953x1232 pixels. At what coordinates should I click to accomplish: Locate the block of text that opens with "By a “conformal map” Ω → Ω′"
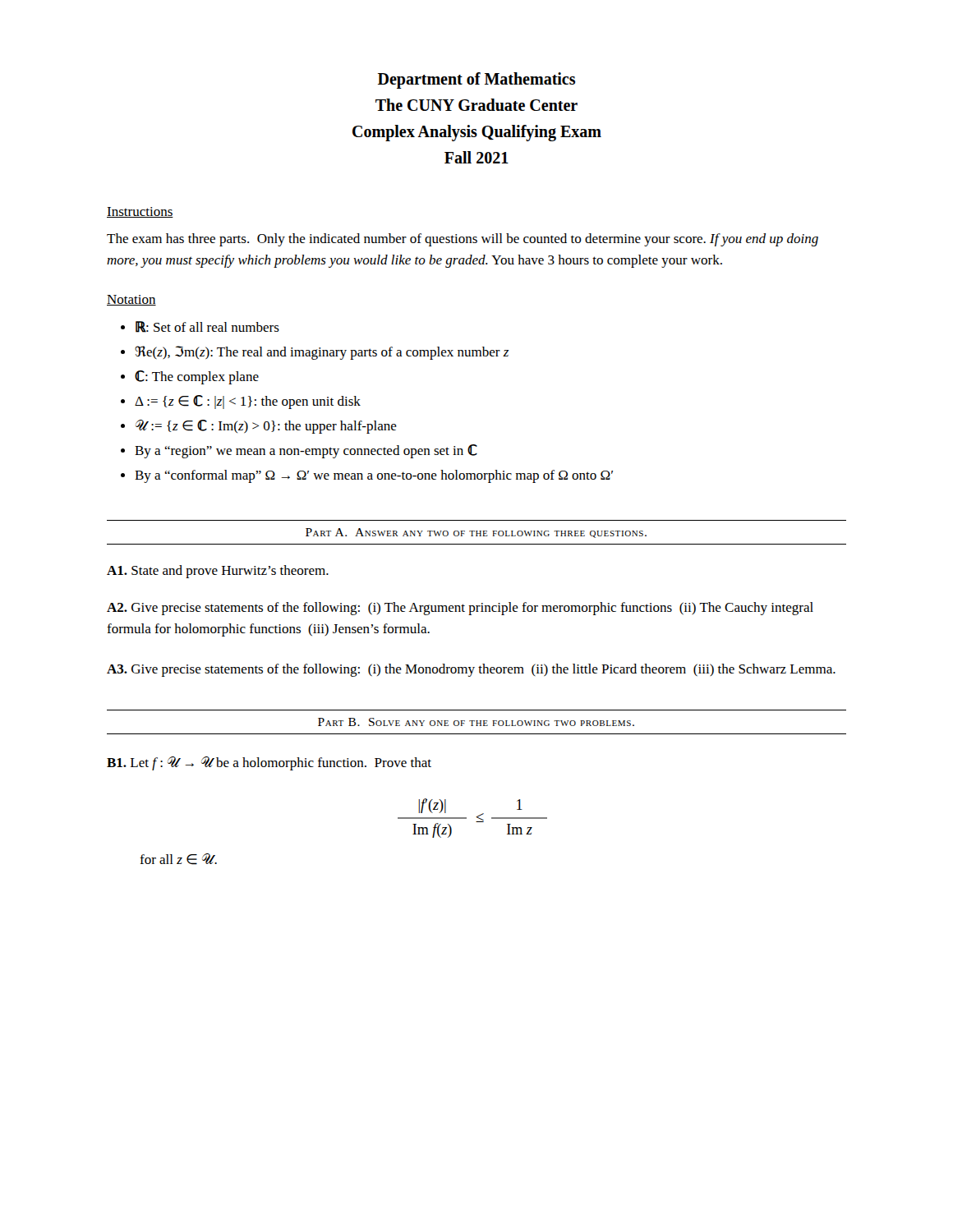coord(374,475)
